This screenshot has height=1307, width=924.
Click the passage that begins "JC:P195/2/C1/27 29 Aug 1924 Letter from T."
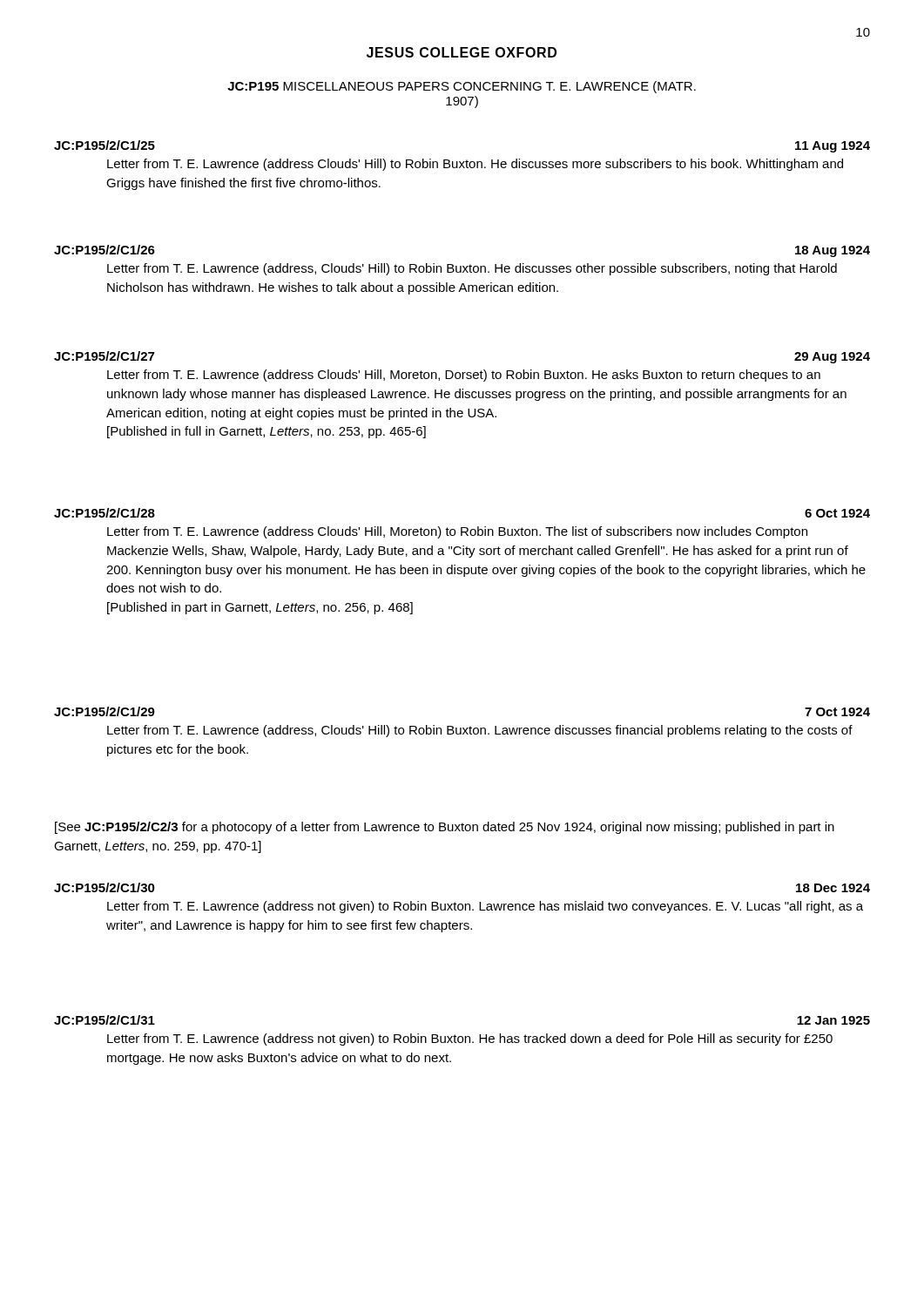pos(462,395)
